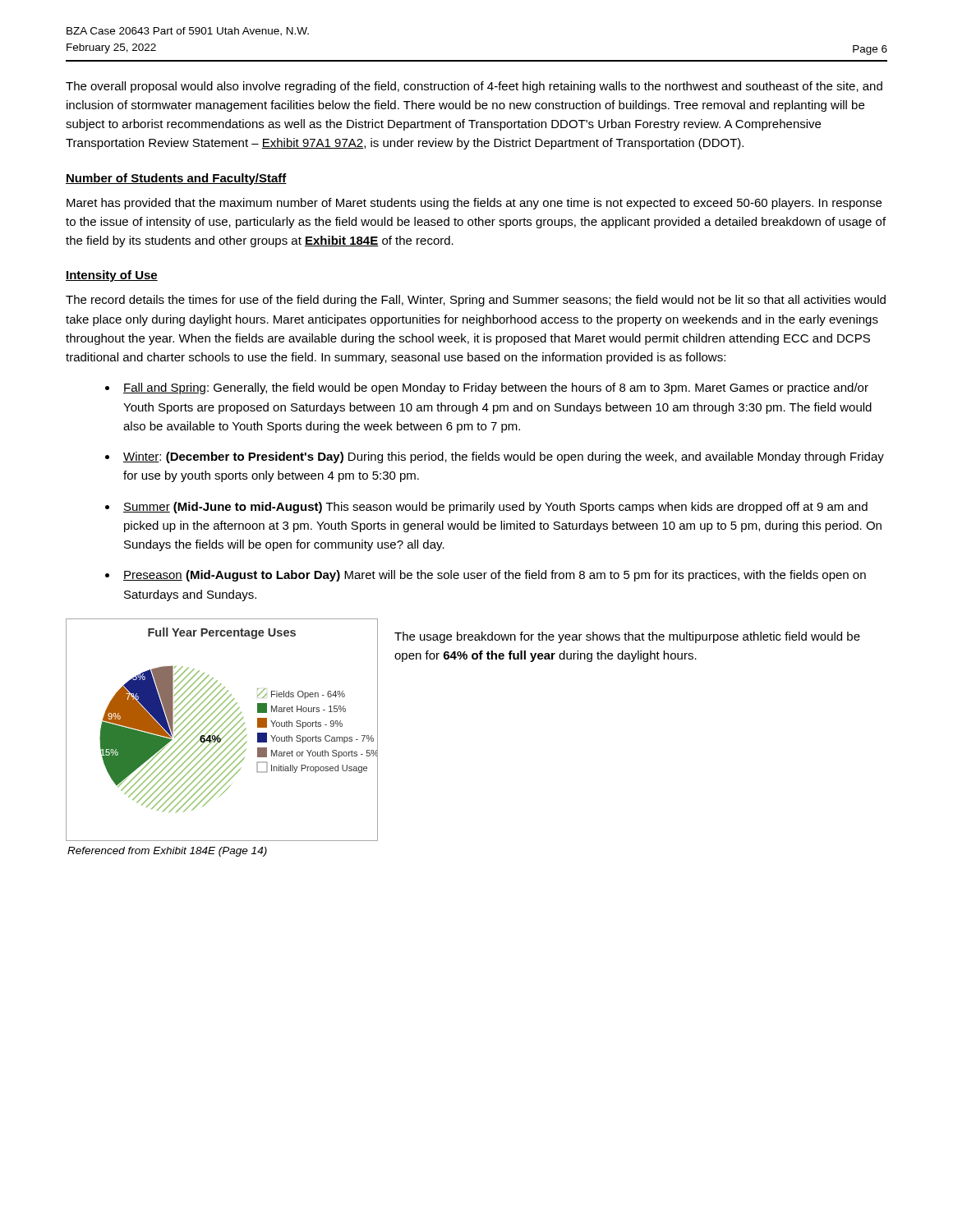Find the text block starting "Maret has provided that the maximum"

point(476,221)
